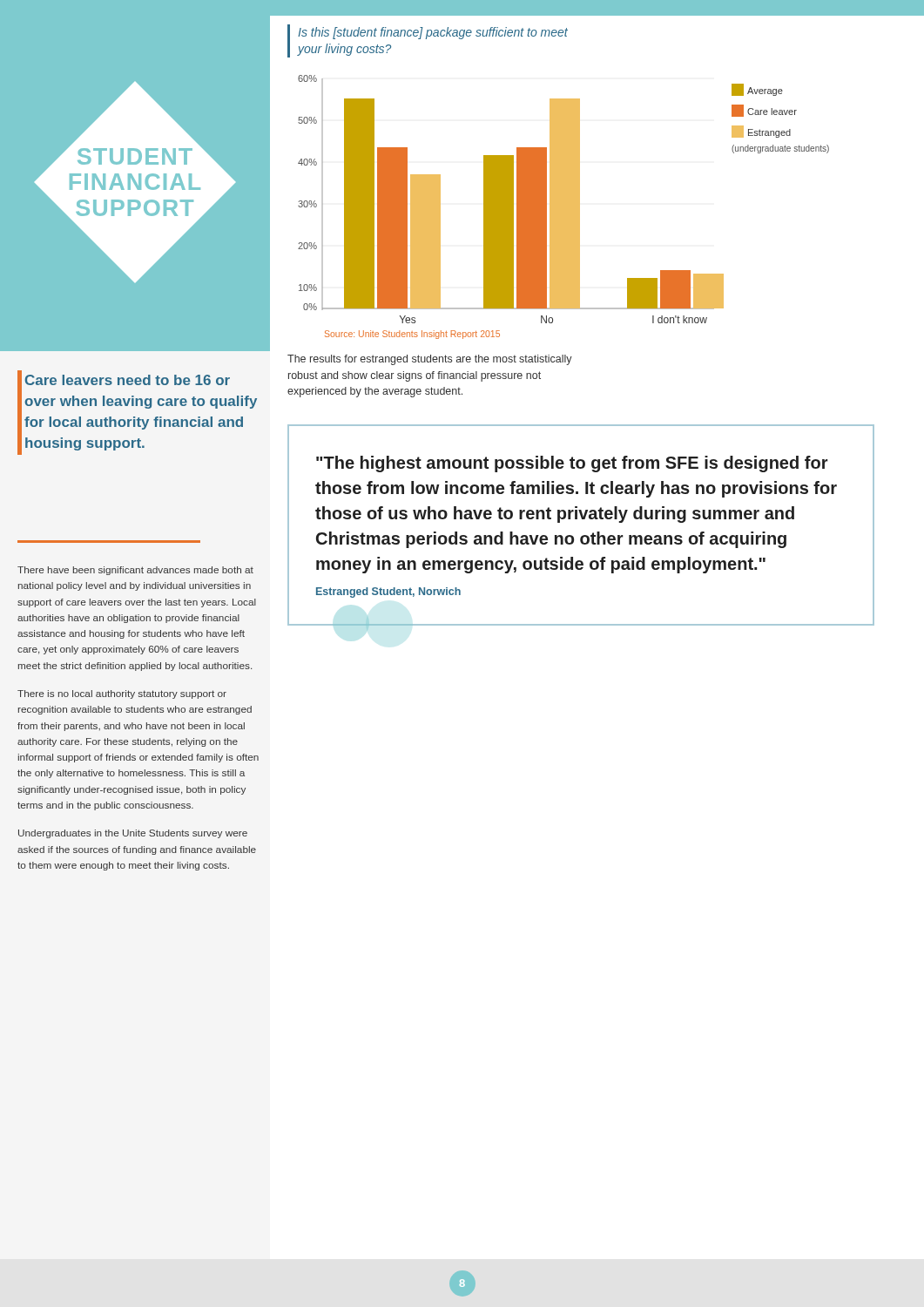The image size is (924, 1307).
Task: Navigate to the element starting "Source: Unite Students Insight"
Action: [412, 334]
